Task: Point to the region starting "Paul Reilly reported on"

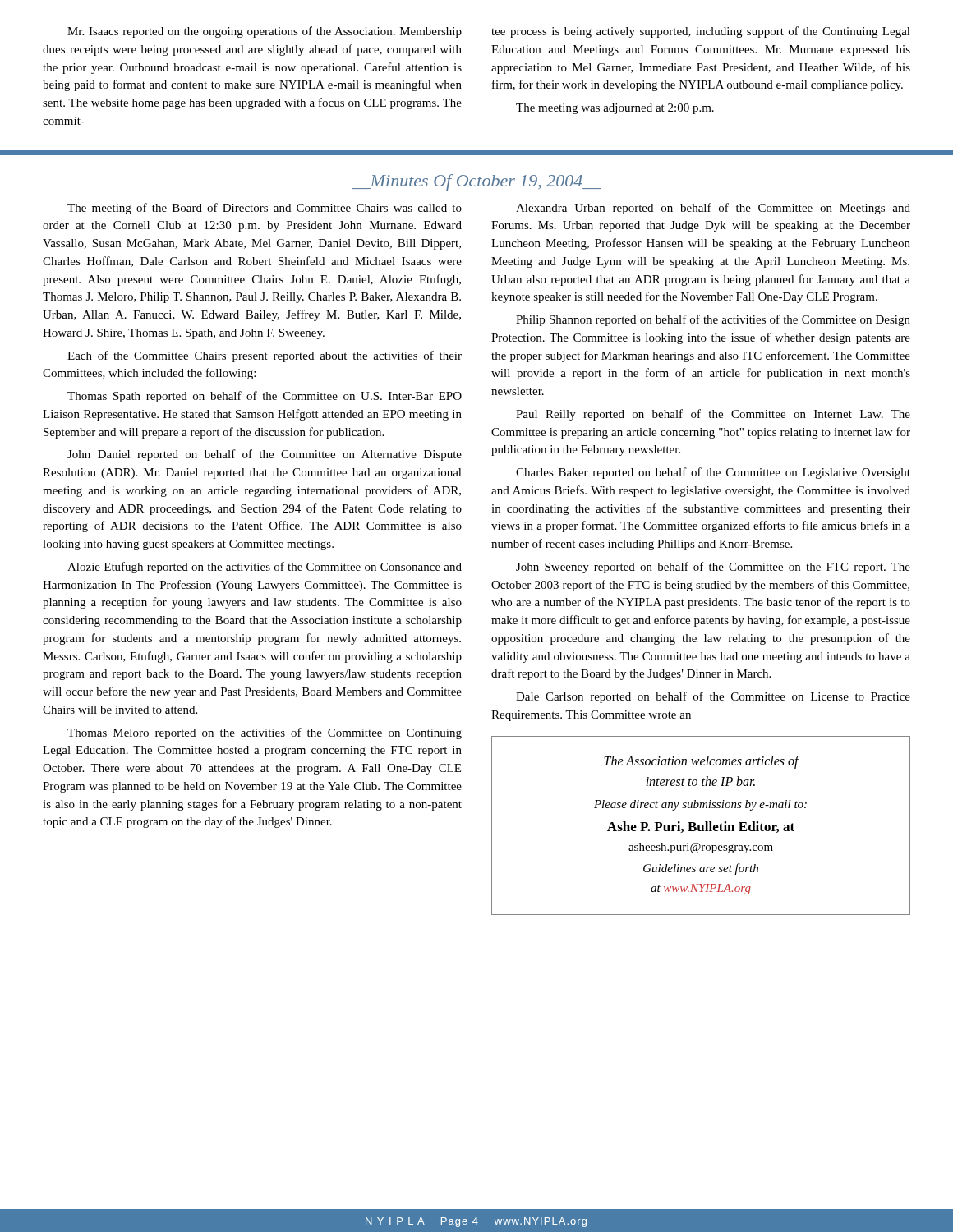Action: tap(701, 432)
